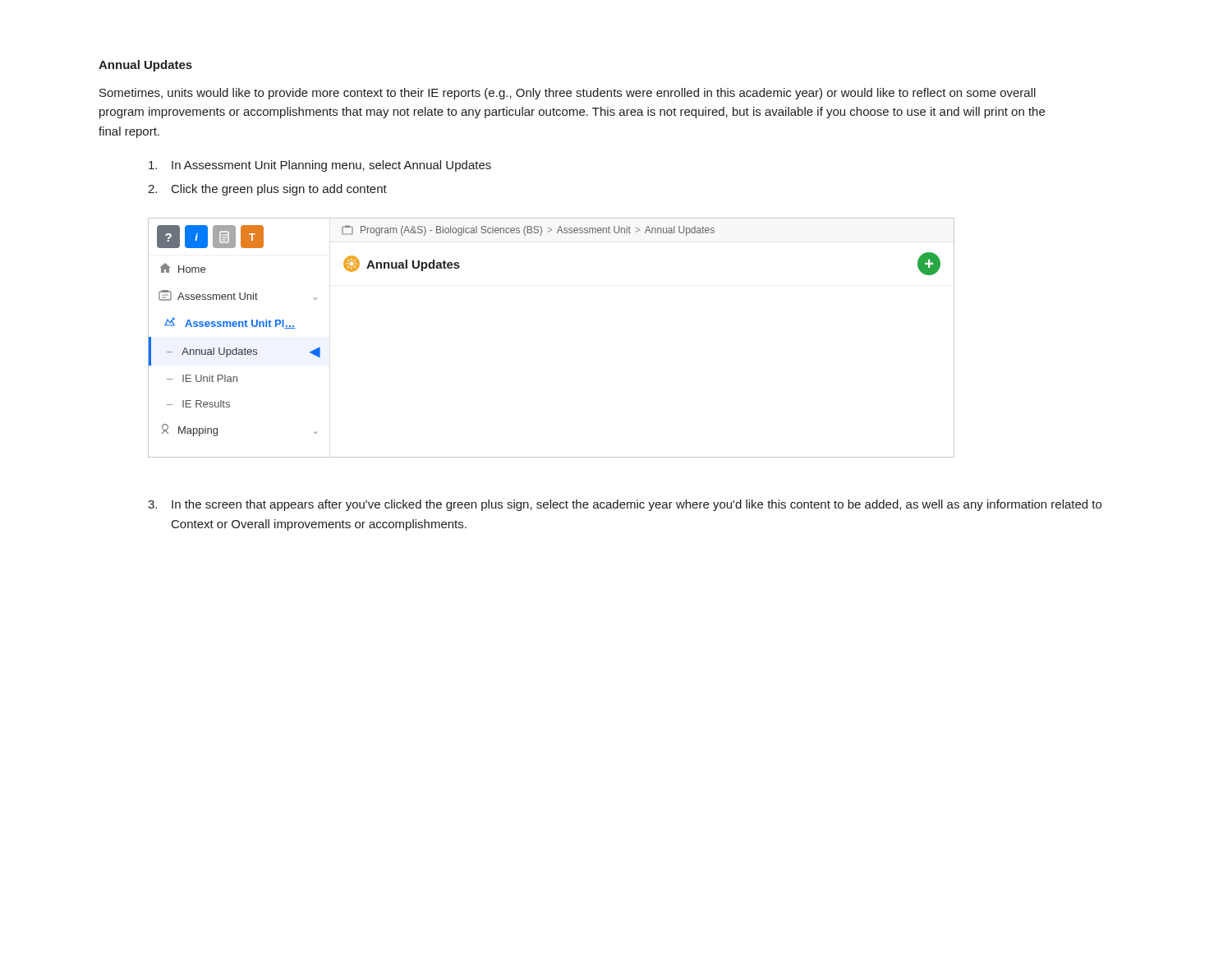Point to the passage starting "Annual Updates"
The height and width of the screenshot is (953, 1232).
pos(145,64)
